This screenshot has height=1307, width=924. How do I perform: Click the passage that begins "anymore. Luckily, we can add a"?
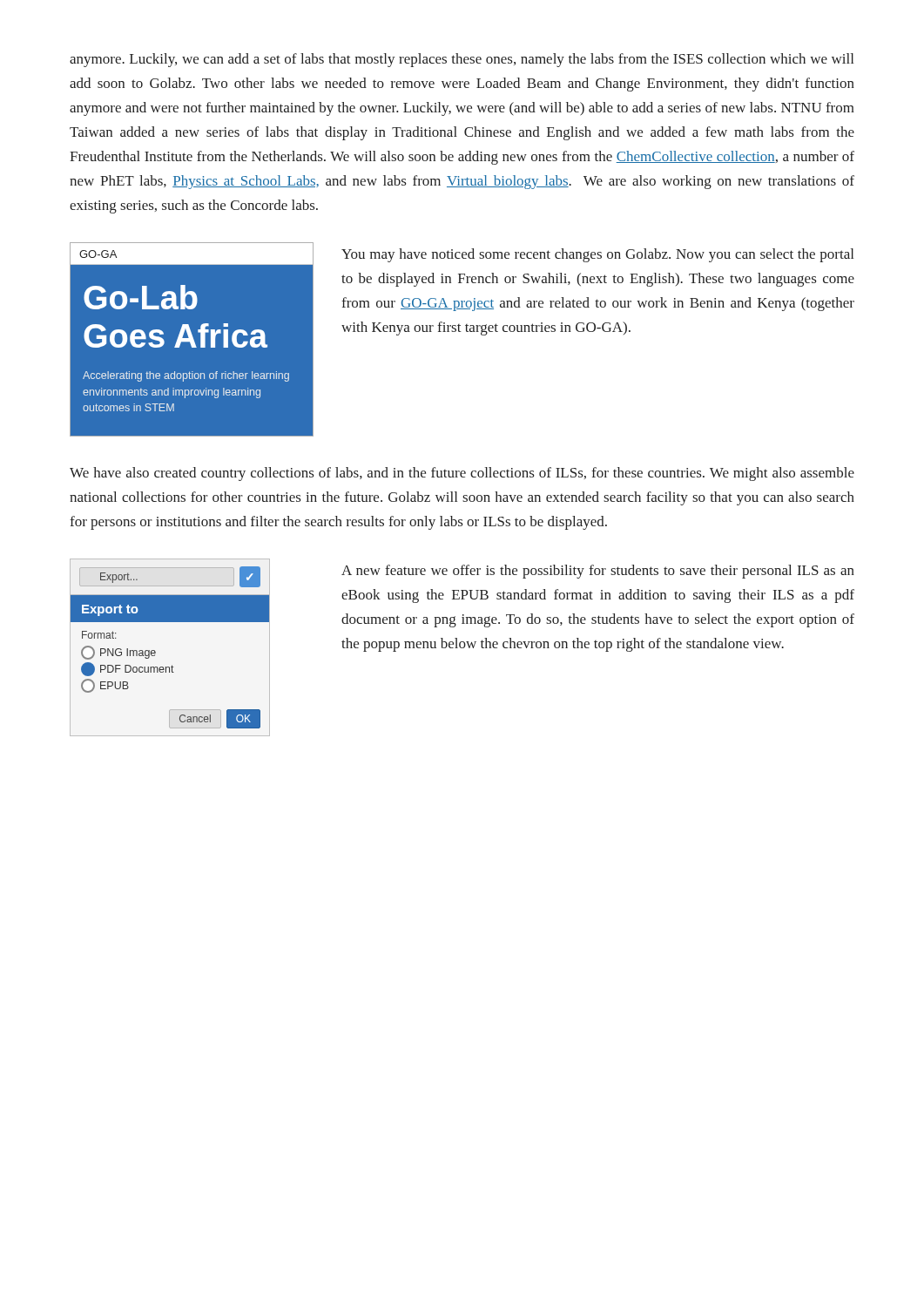point(462,132)
